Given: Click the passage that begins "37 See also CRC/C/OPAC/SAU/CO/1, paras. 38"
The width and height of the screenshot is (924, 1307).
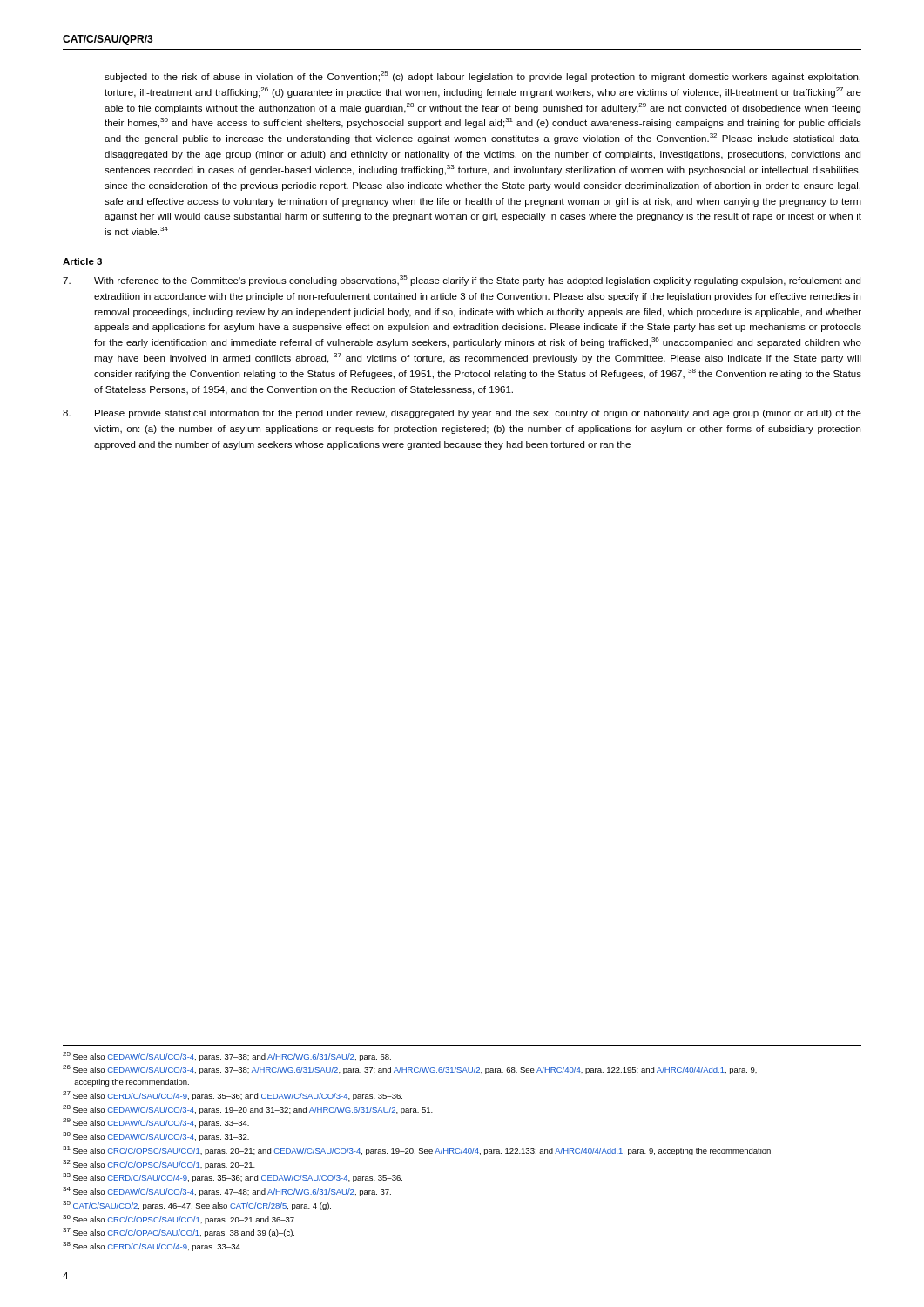Looking at the screenshot, I should click(179, 1233).
